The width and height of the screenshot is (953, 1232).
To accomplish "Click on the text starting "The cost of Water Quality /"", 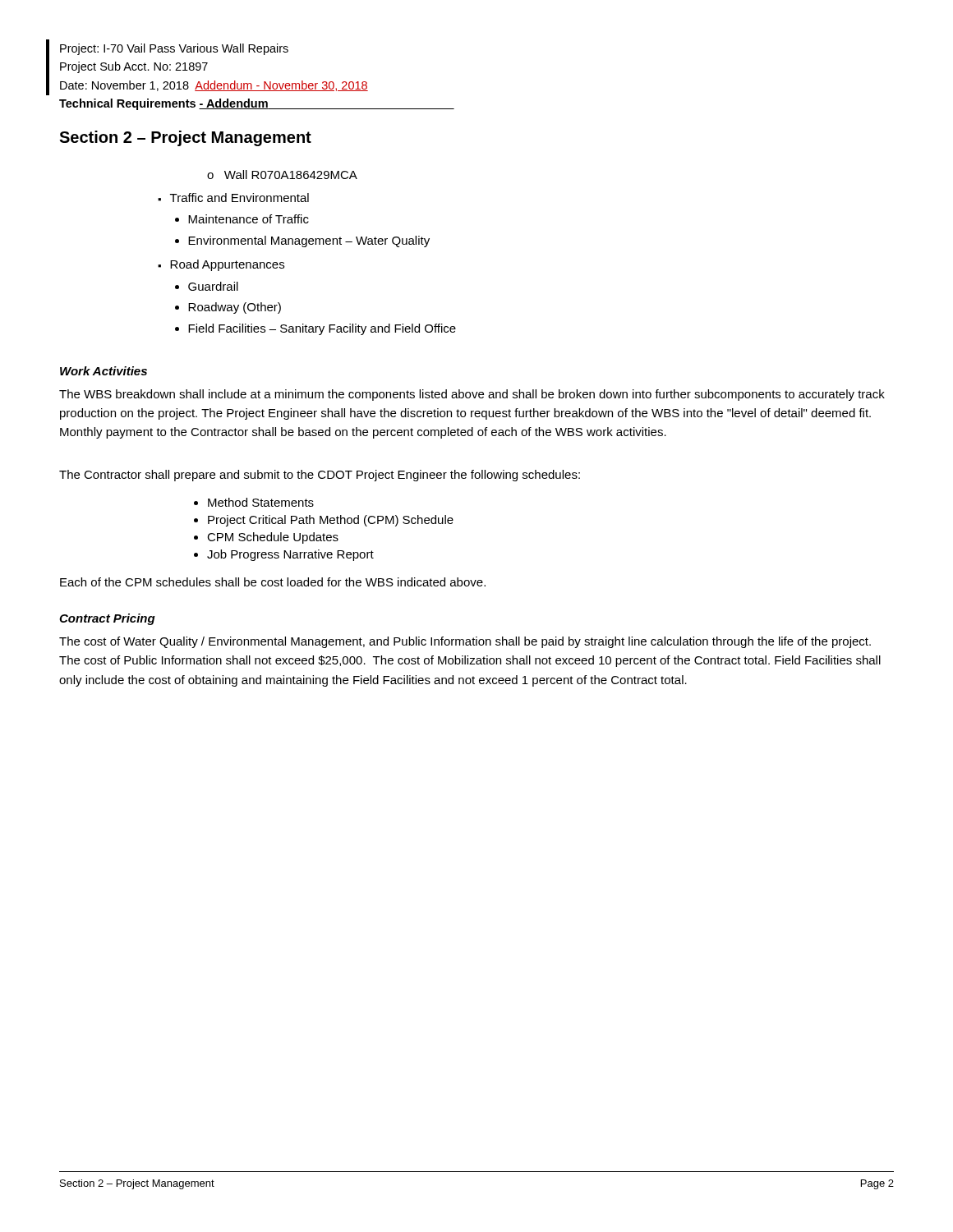I will click(470, 660).
